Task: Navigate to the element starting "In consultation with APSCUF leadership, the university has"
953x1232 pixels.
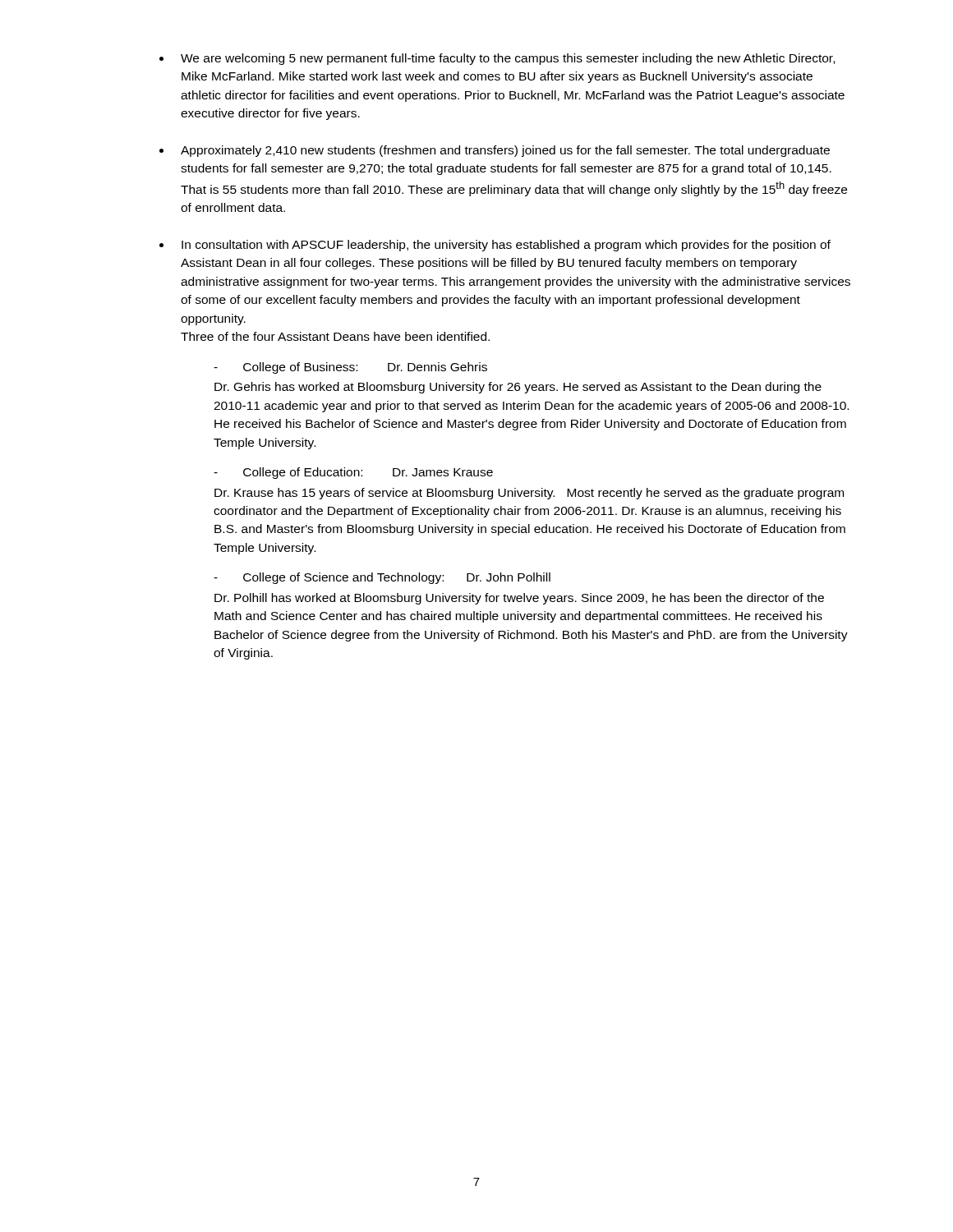Action: coord(506,246)
